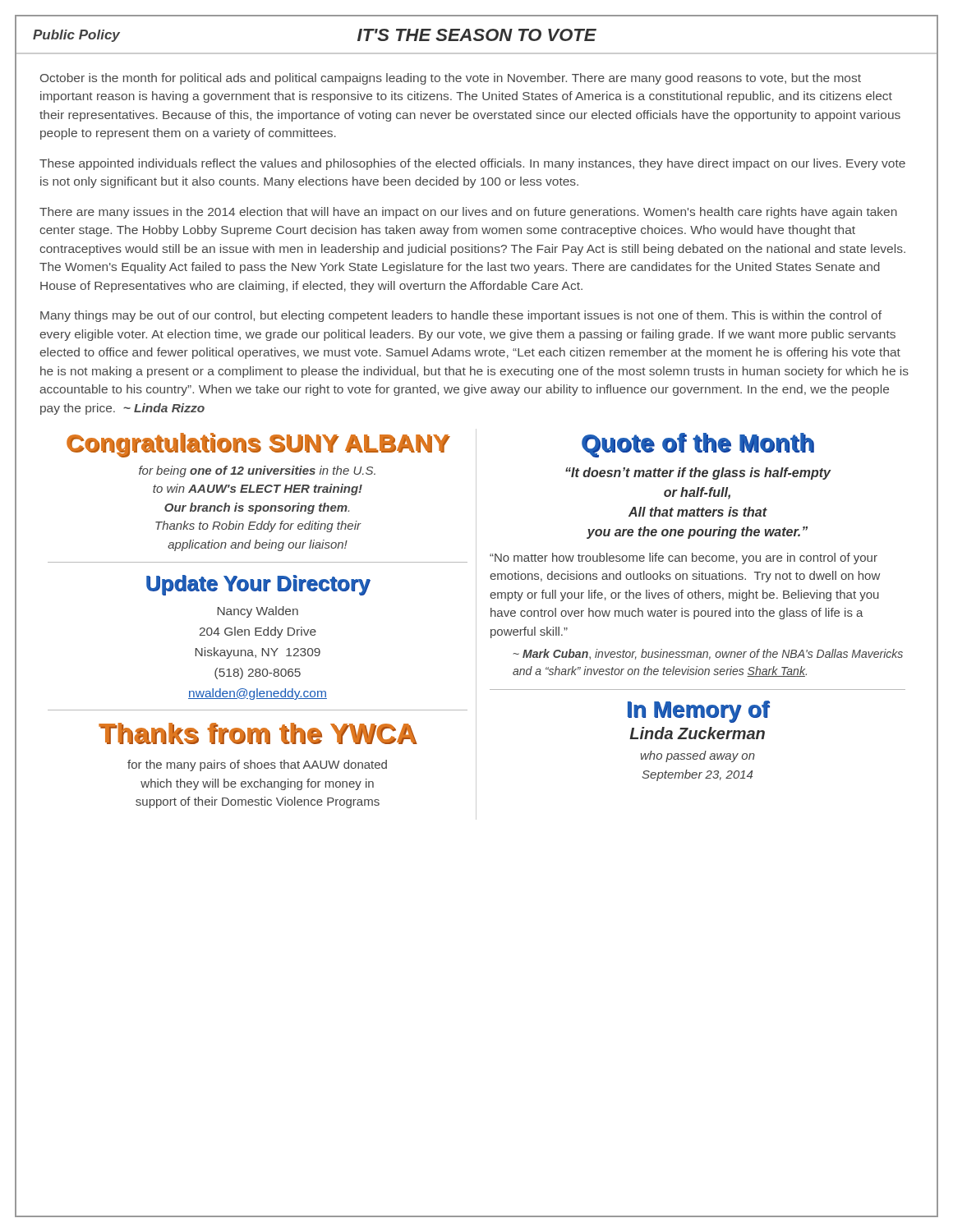The height and width of the screenshot is (1232, 953).
Task: Find the passage starting "Quote of the"
Action: pyautogui.click(x=698, y=443)
